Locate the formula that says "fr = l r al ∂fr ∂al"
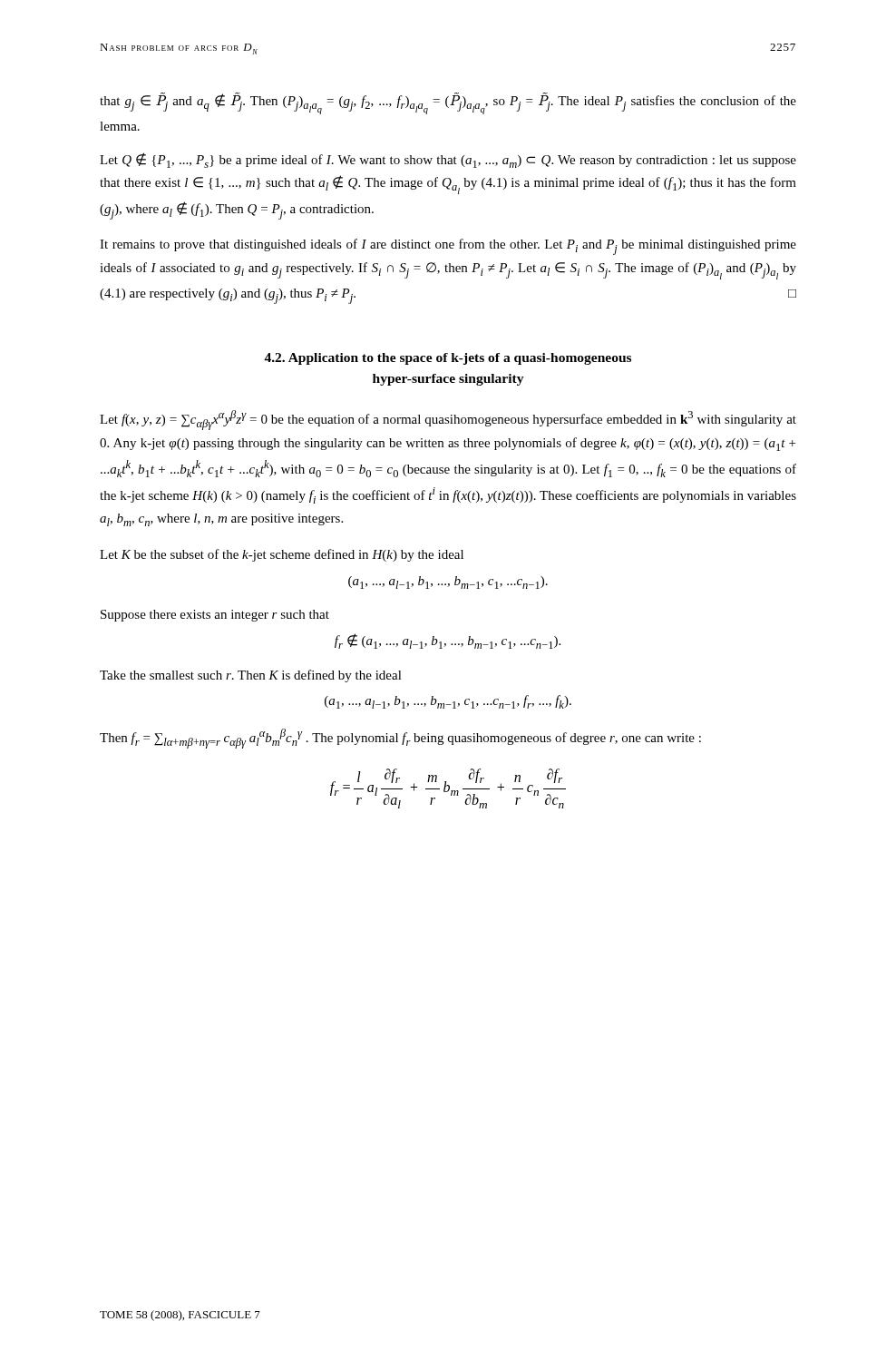Viewport: 896px width, 1361px height. click(448, 789)
